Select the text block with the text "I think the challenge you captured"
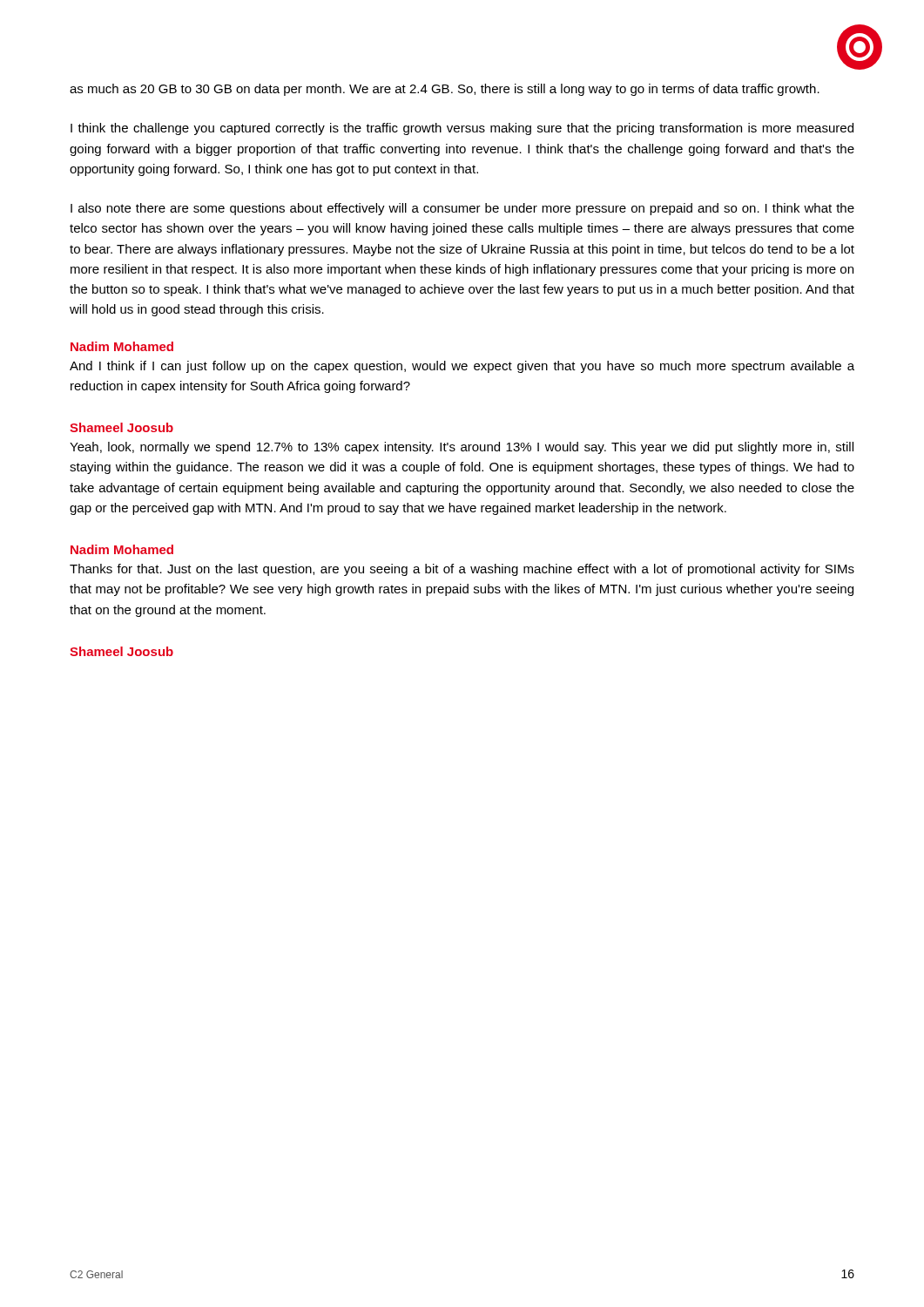Image resolution: width=924 pixels, height=1307 pixels. tap(462, 148)
